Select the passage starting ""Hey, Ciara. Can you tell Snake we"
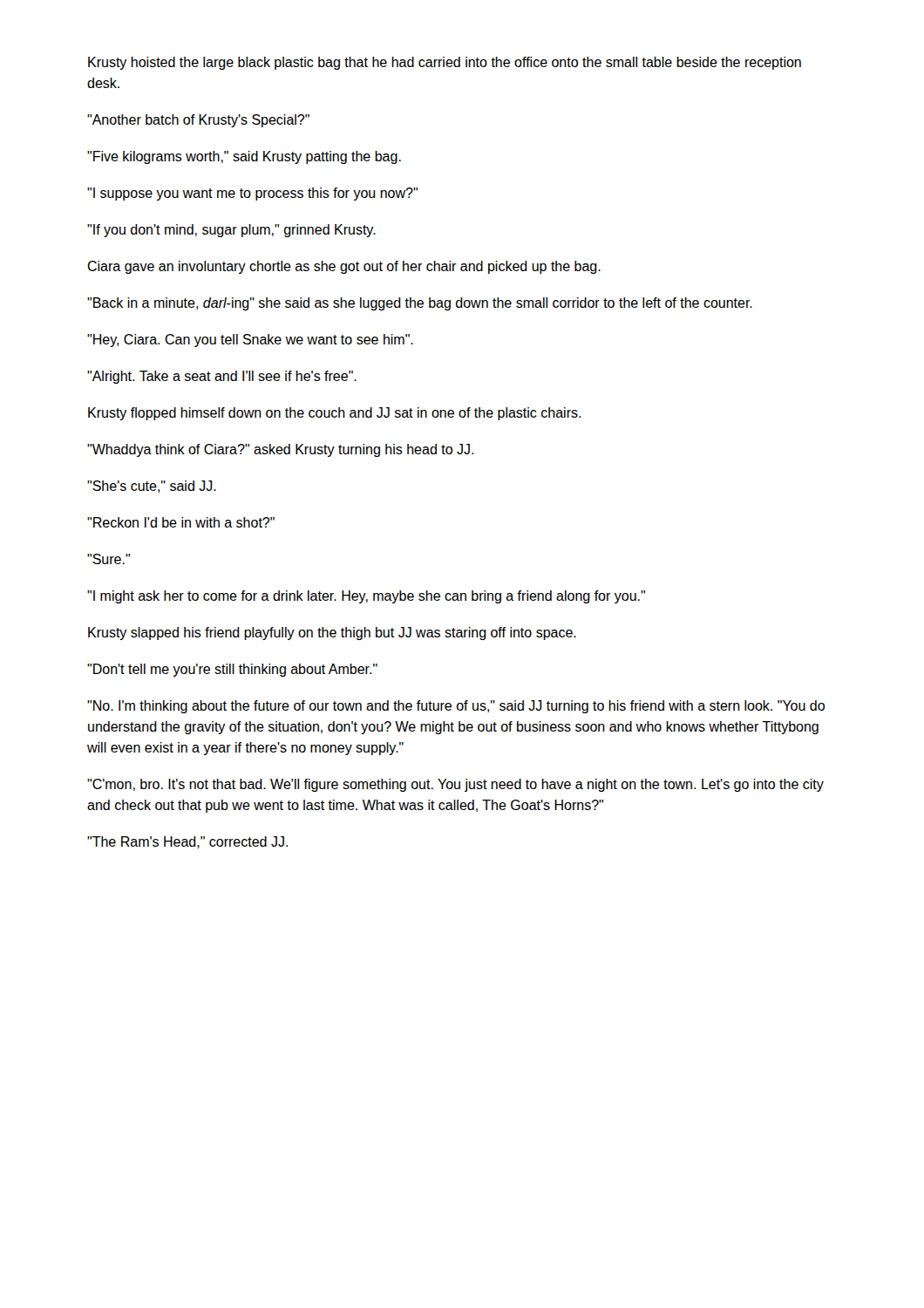 (x=250, y=340)
